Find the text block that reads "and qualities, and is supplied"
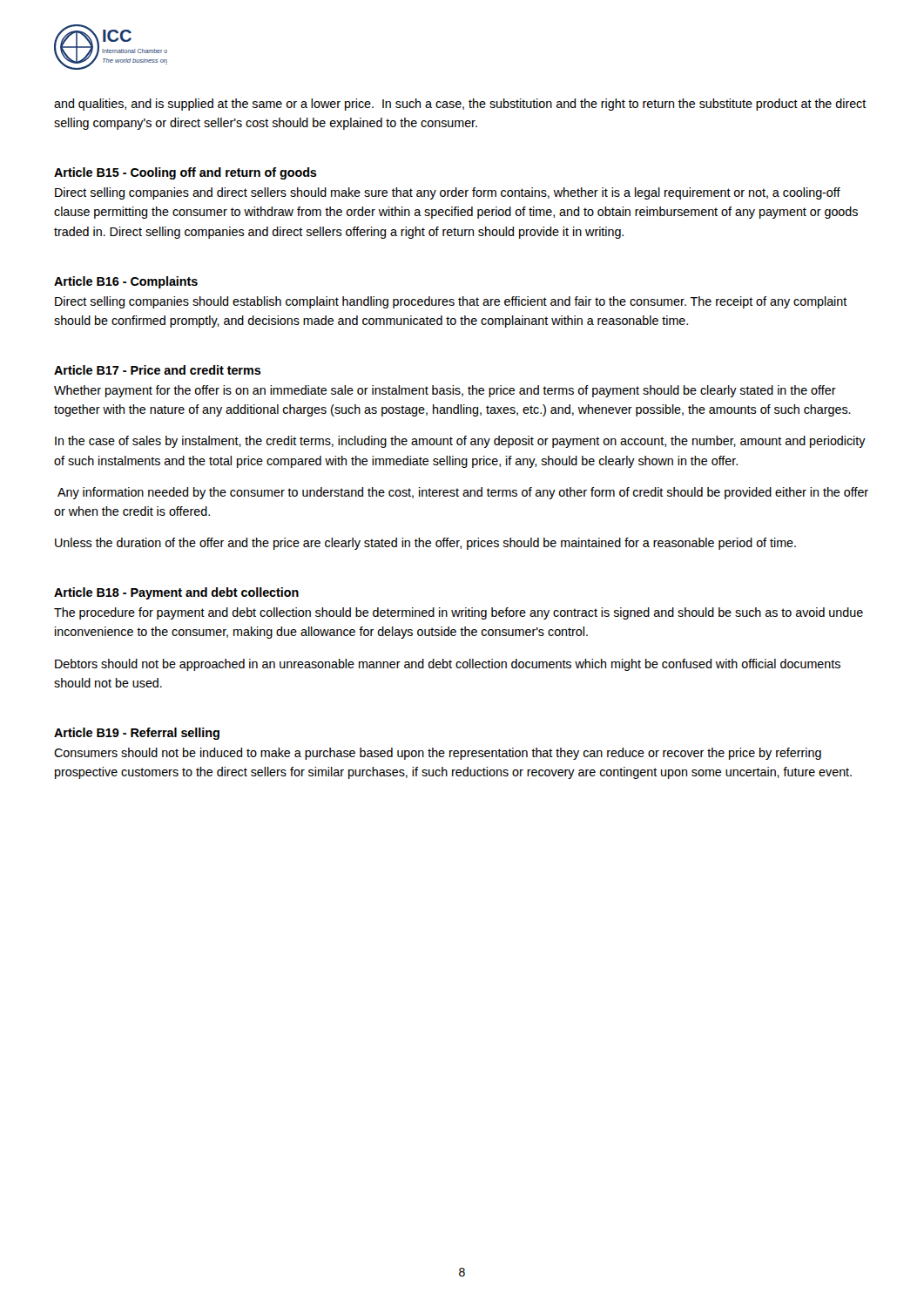Image resolution: width=924 pixels, height=1307 pixels. (462, 113)
